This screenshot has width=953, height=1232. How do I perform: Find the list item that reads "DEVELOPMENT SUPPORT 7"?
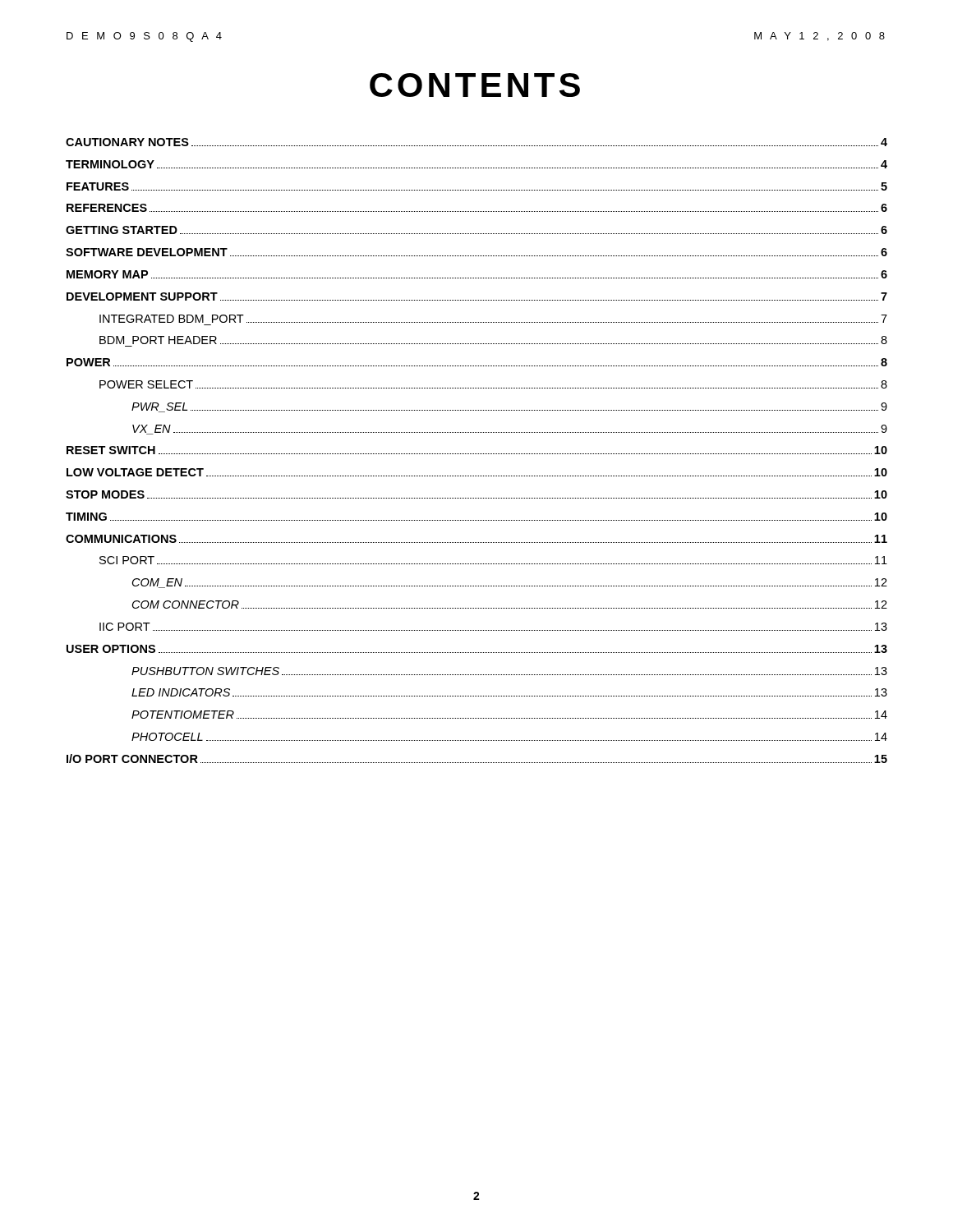pyautogui.click(x=476, y=297)
